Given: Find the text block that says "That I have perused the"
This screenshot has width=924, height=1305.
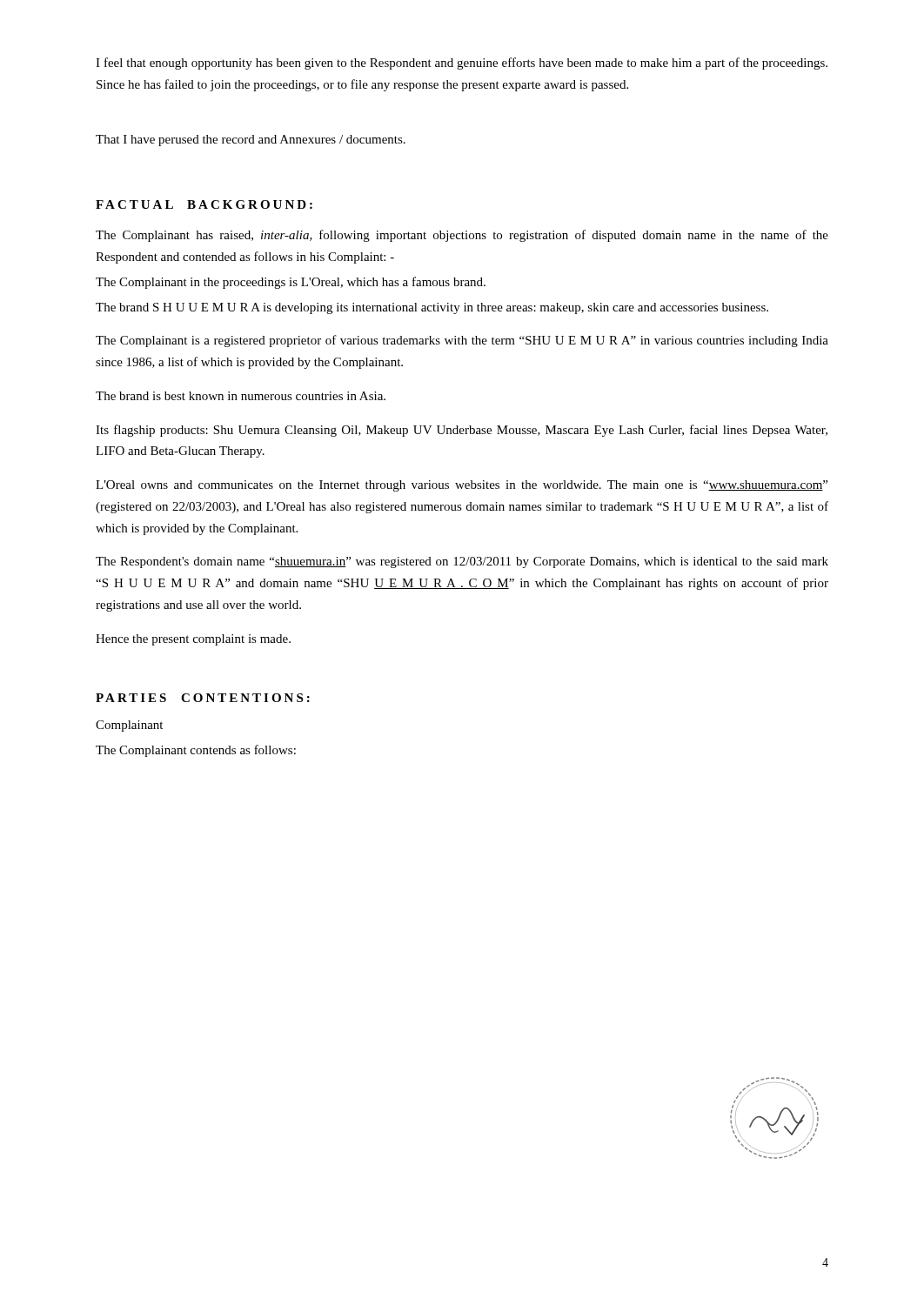Looking at the screenshot, I should (251, 139).
